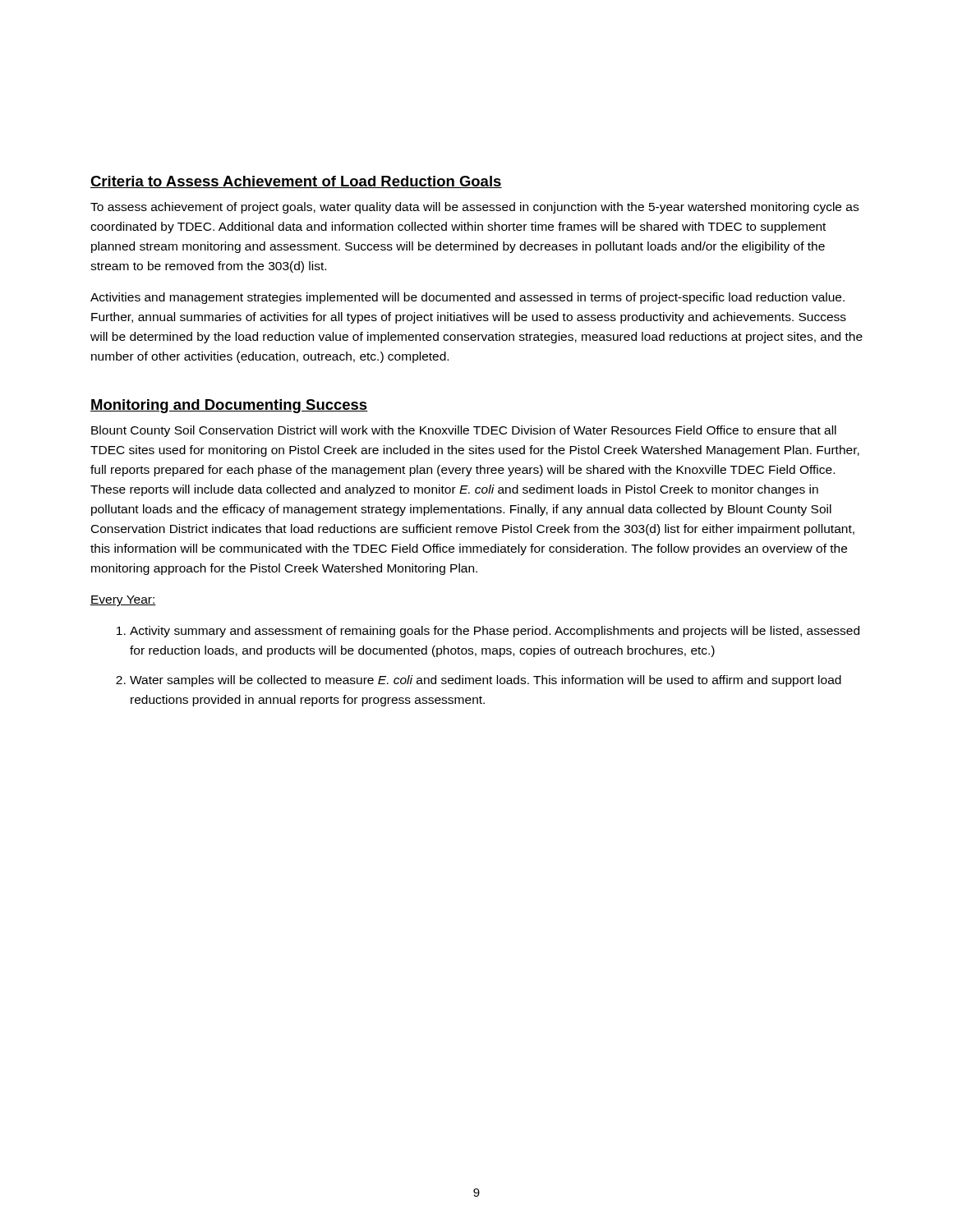The width and height of the screenshot is (953, 1232).
Task: Select the list item that reads "Water samples will be collected to"
Action: click(485, 690)
